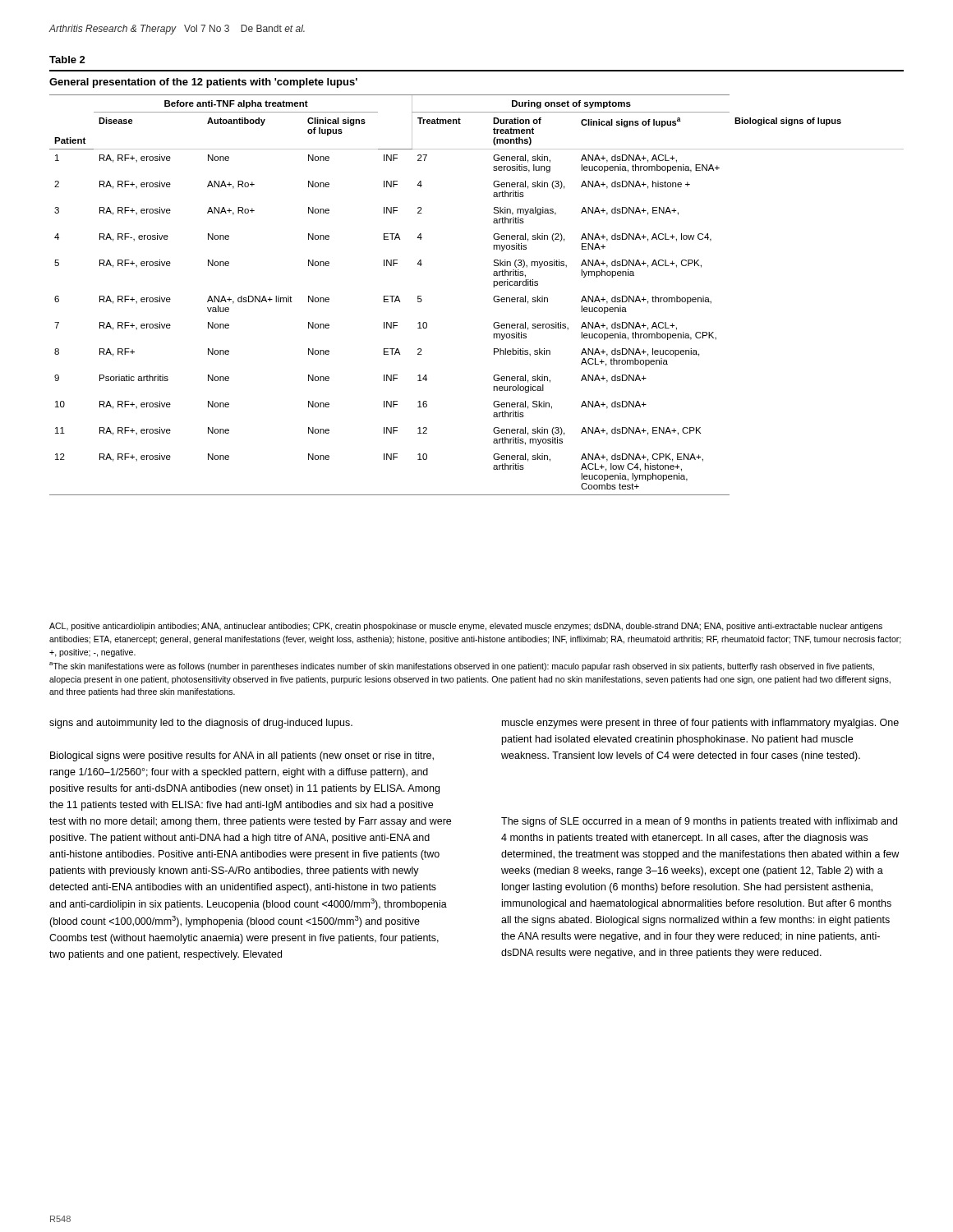Viewport: 953px width, 1232px height.
Task: Locate the element starting "Table 2"
Action: coord(67,60)
